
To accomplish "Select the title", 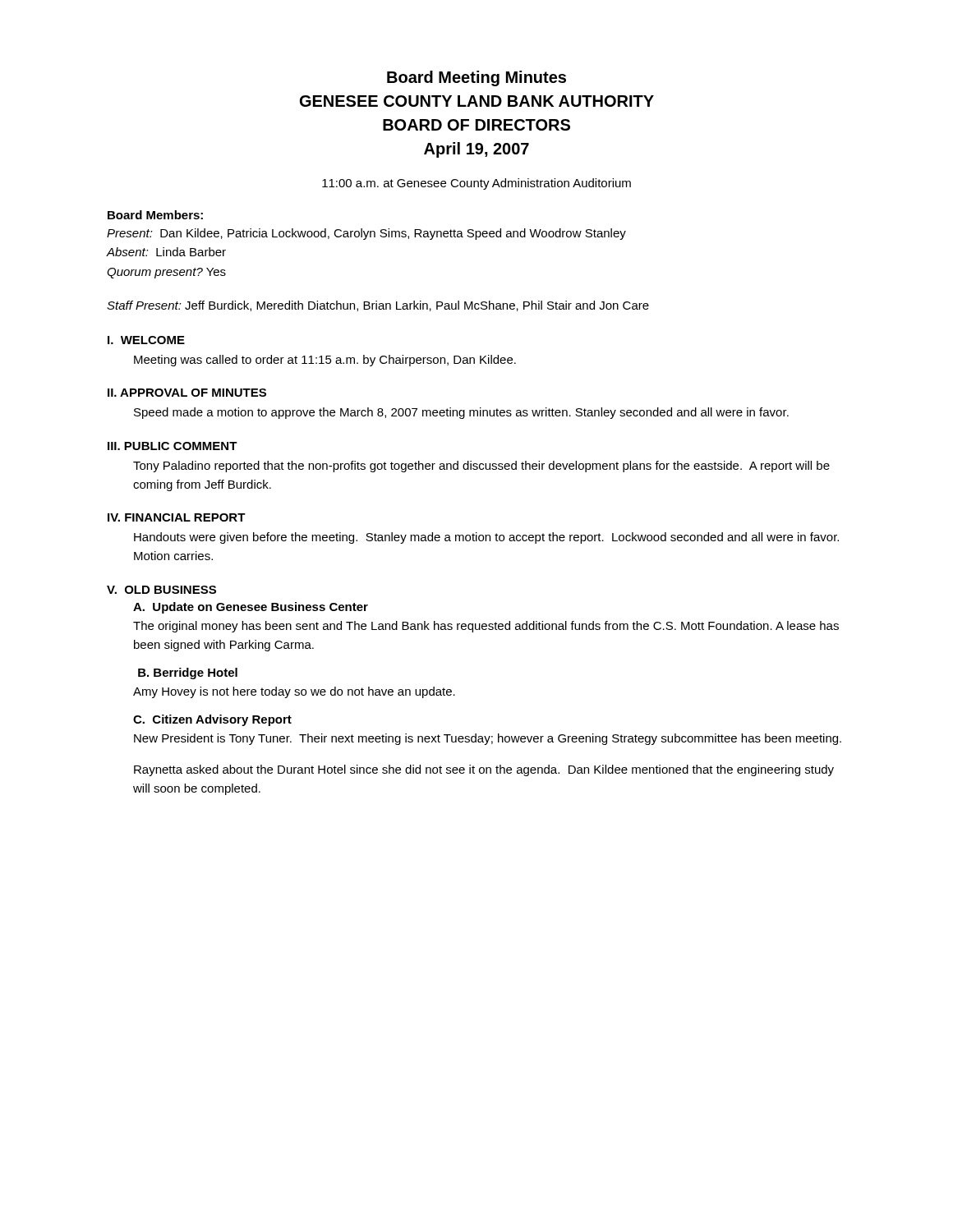I will [476, 113].
